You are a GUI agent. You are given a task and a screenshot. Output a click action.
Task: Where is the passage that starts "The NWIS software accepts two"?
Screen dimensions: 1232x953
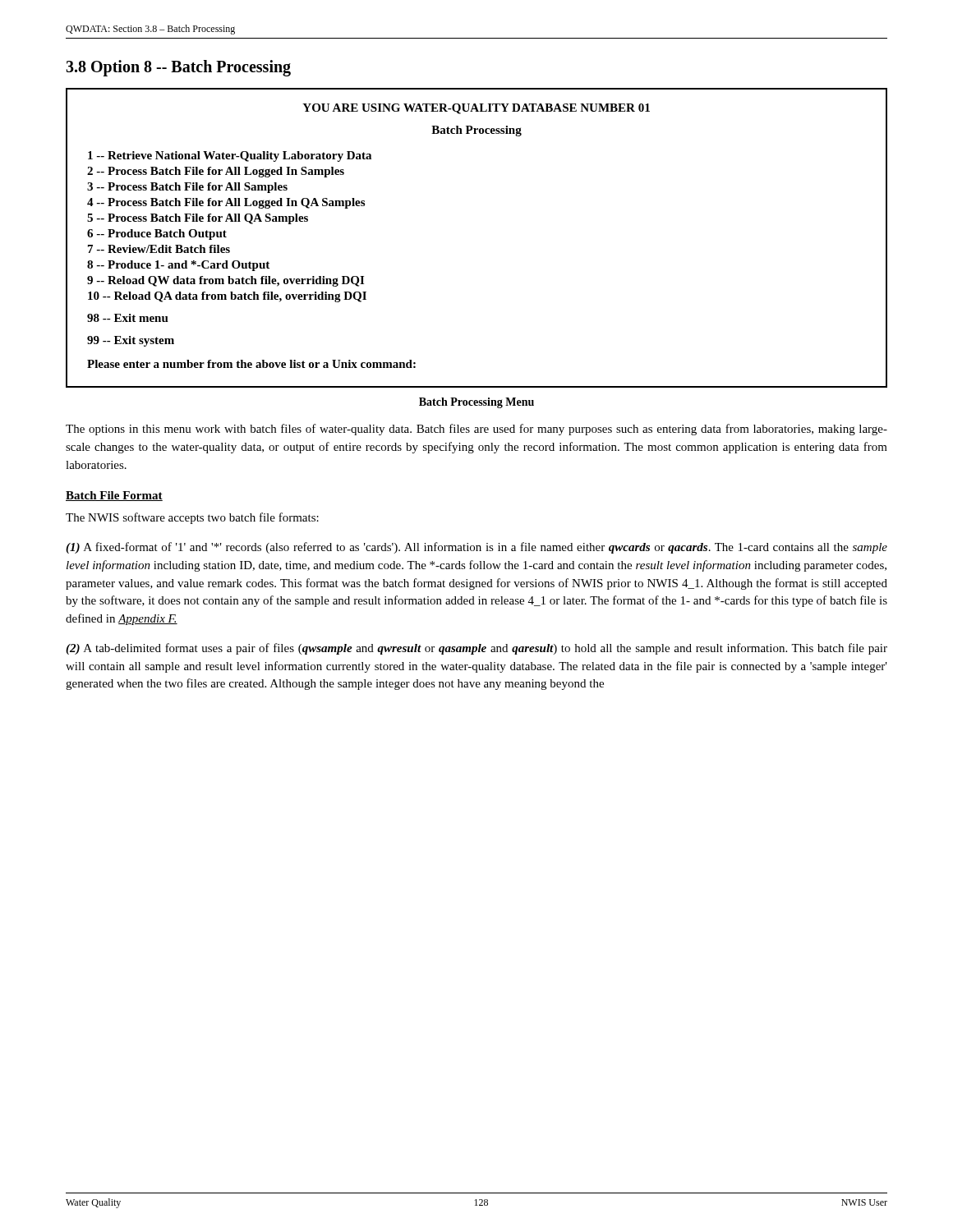point(193,518)
